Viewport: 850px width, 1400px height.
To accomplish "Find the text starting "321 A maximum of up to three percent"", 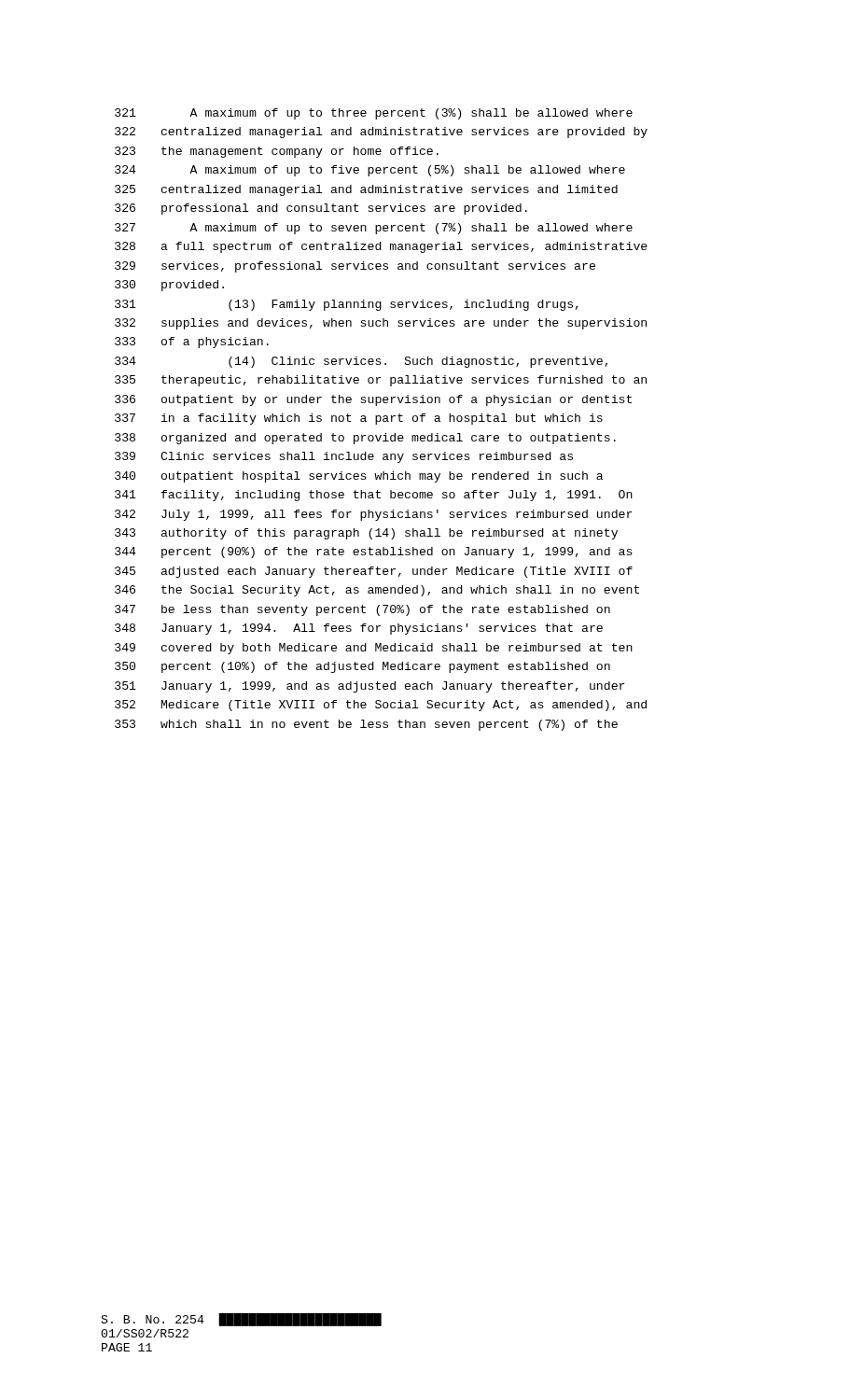I will [x=442, y=133].
